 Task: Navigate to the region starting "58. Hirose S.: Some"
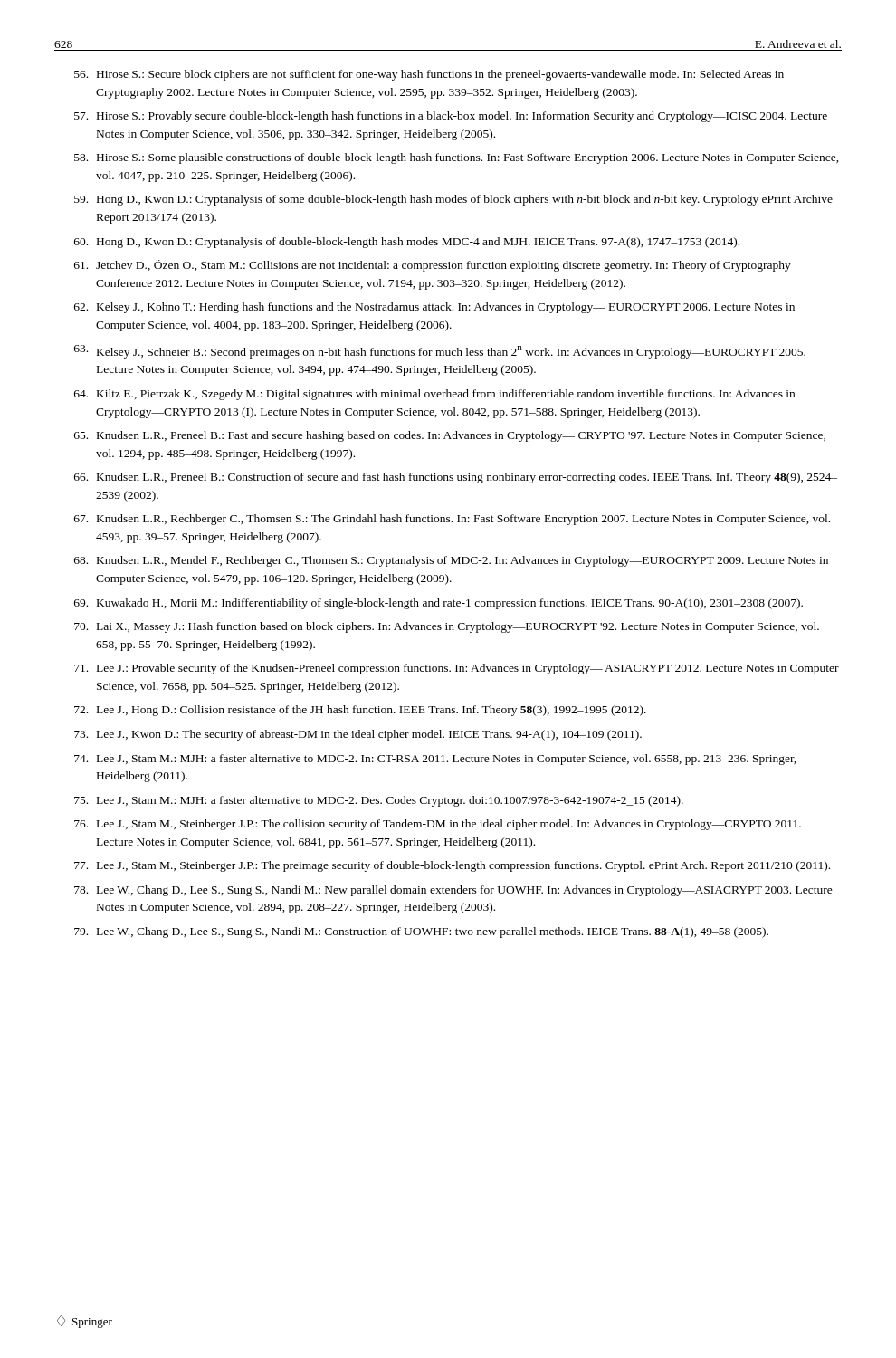coord(448,166)
